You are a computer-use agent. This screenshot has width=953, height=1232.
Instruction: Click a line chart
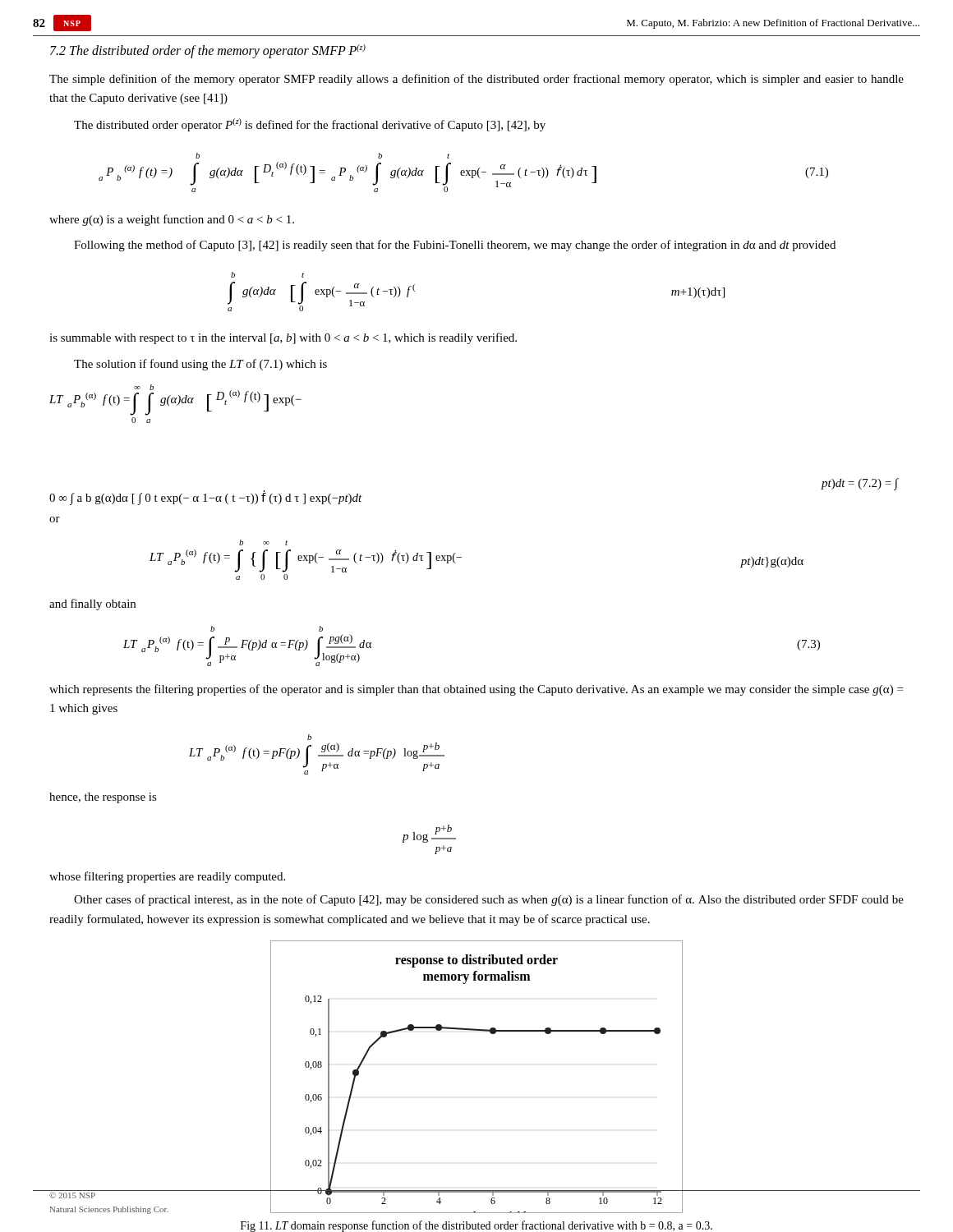(476, 1077)
